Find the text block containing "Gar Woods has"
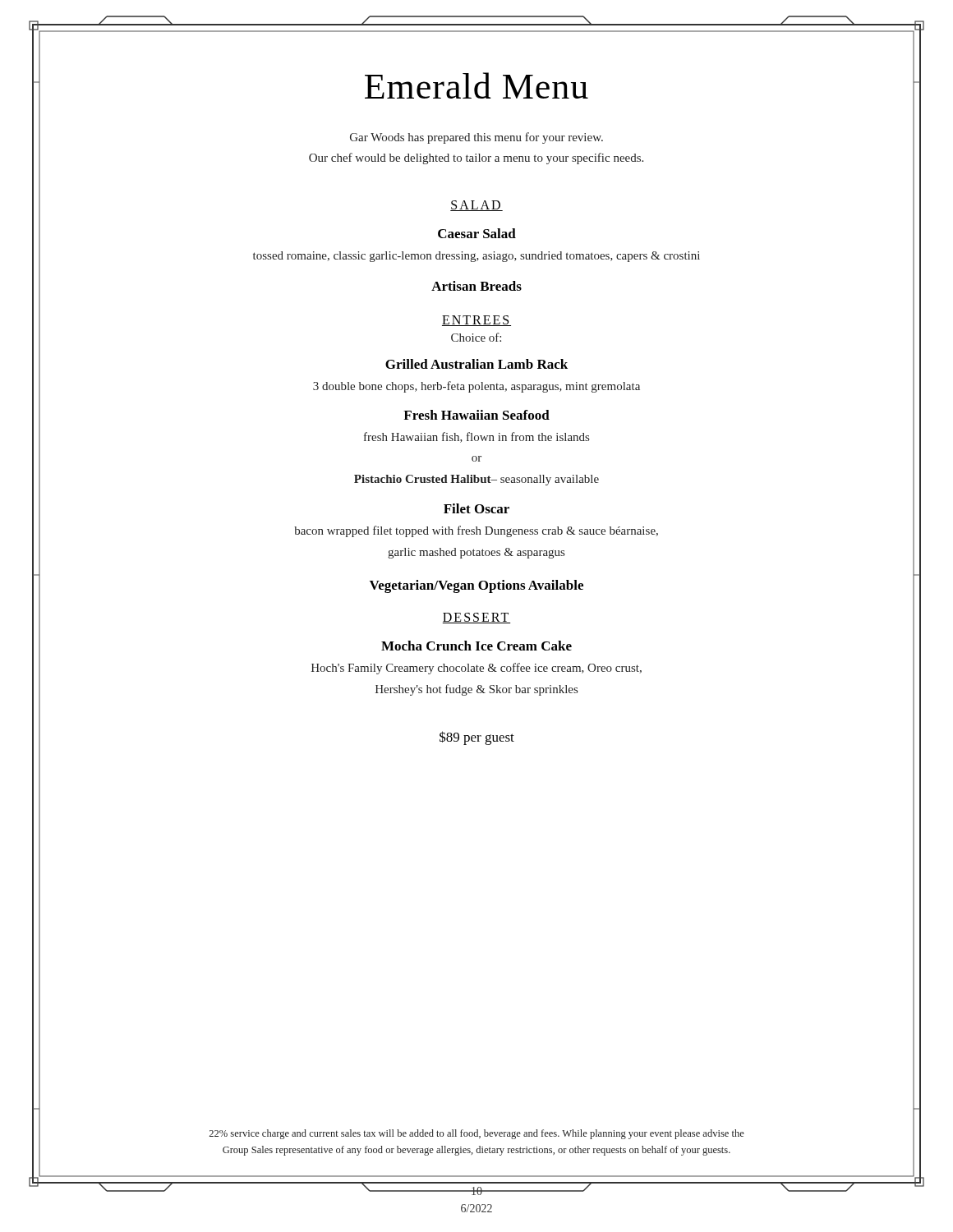The height and width of the screenshot is (1232, 953). [x=476, y=147]
